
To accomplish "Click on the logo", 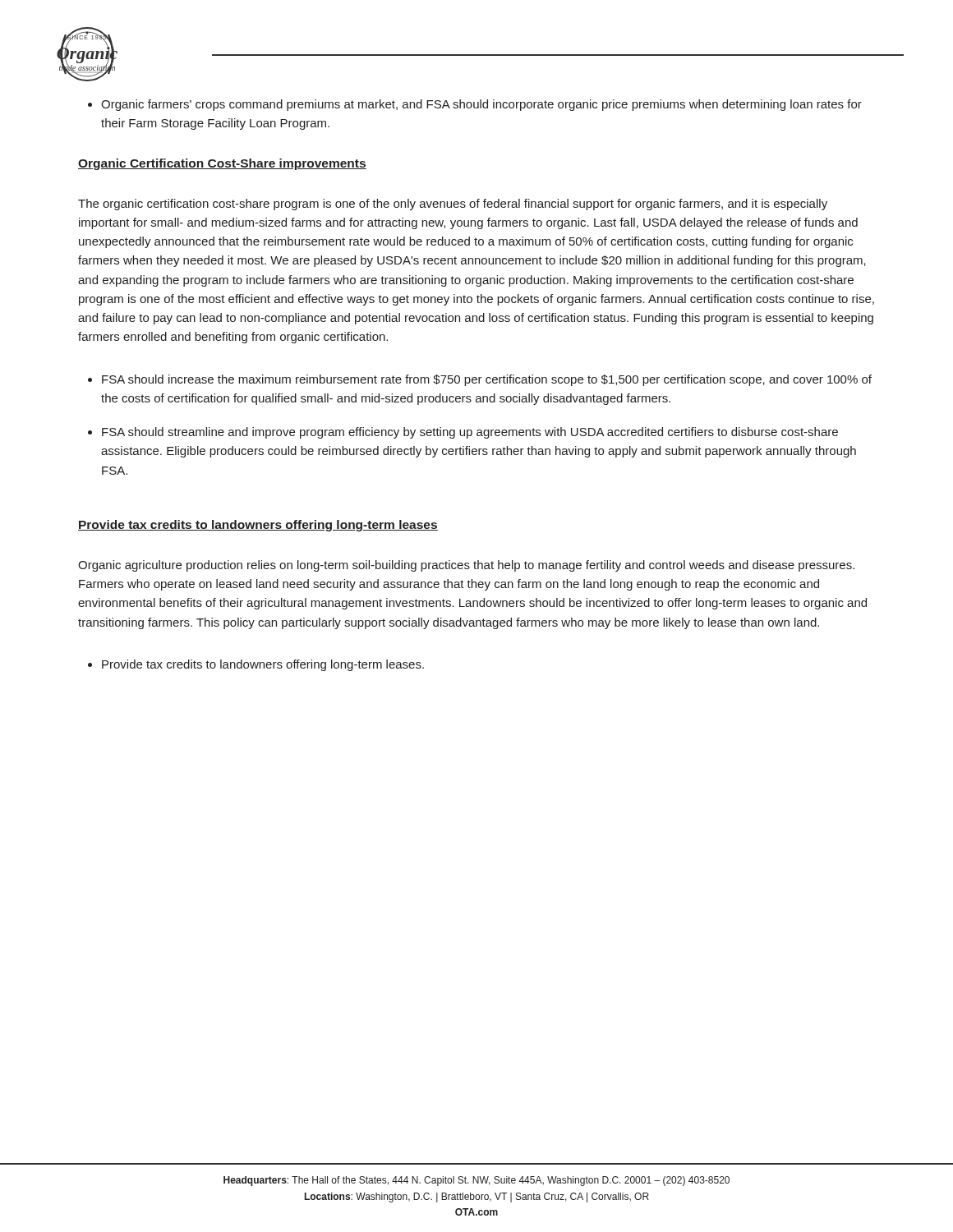I will 123,54.
